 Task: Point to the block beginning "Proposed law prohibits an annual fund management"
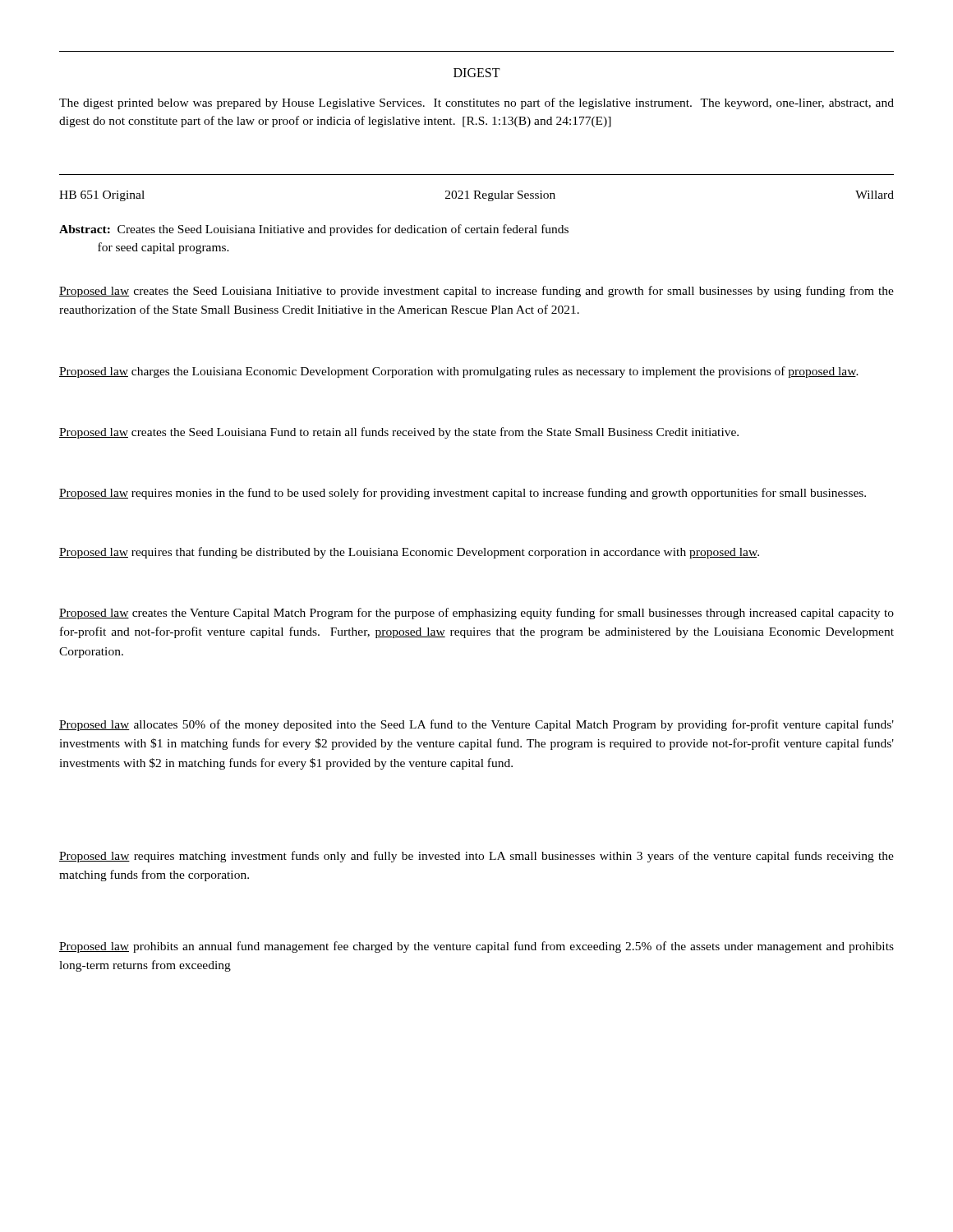[x=476, y=955]
